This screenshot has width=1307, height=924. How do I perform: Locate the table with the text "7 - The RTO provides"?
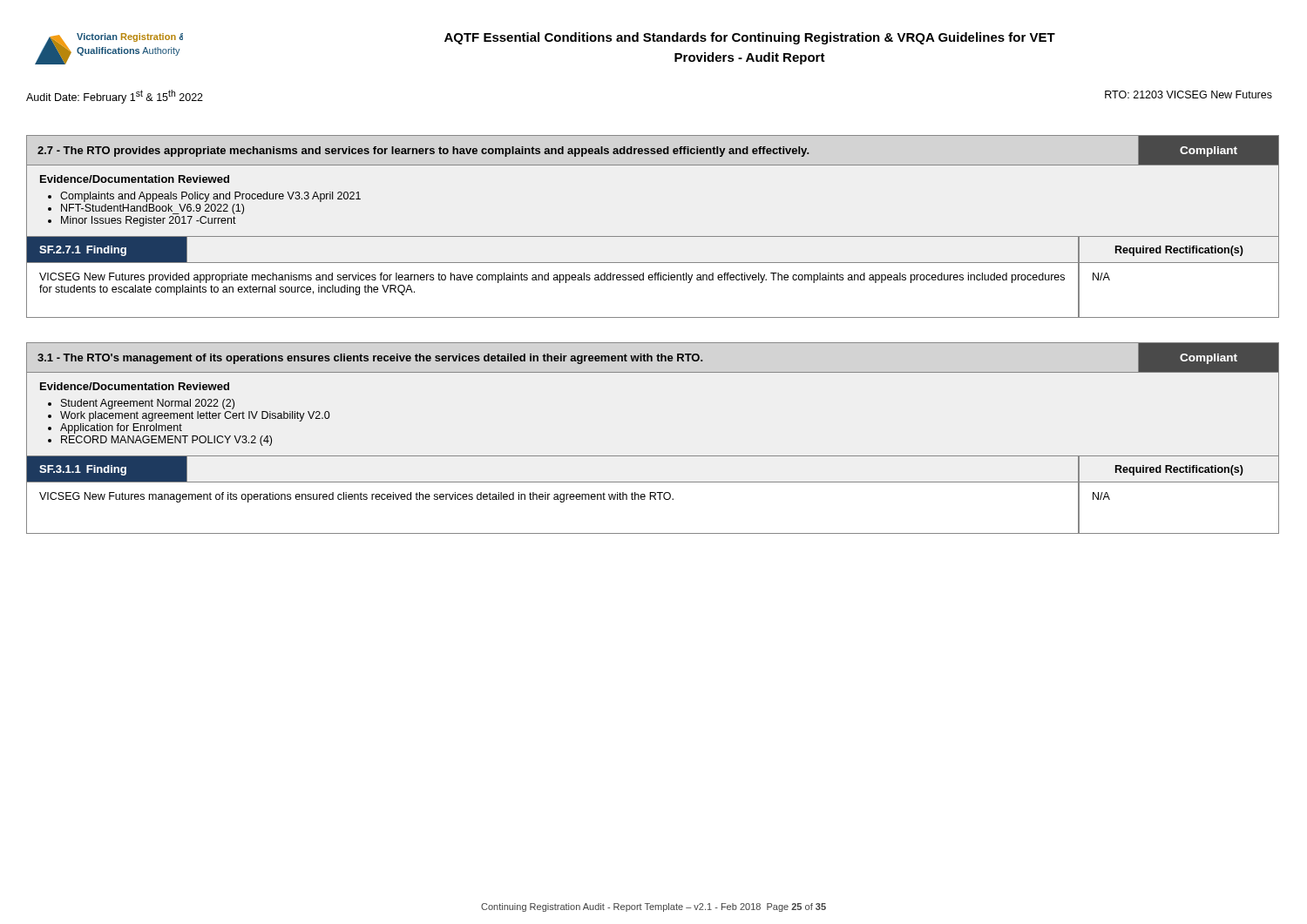point(653,227)
